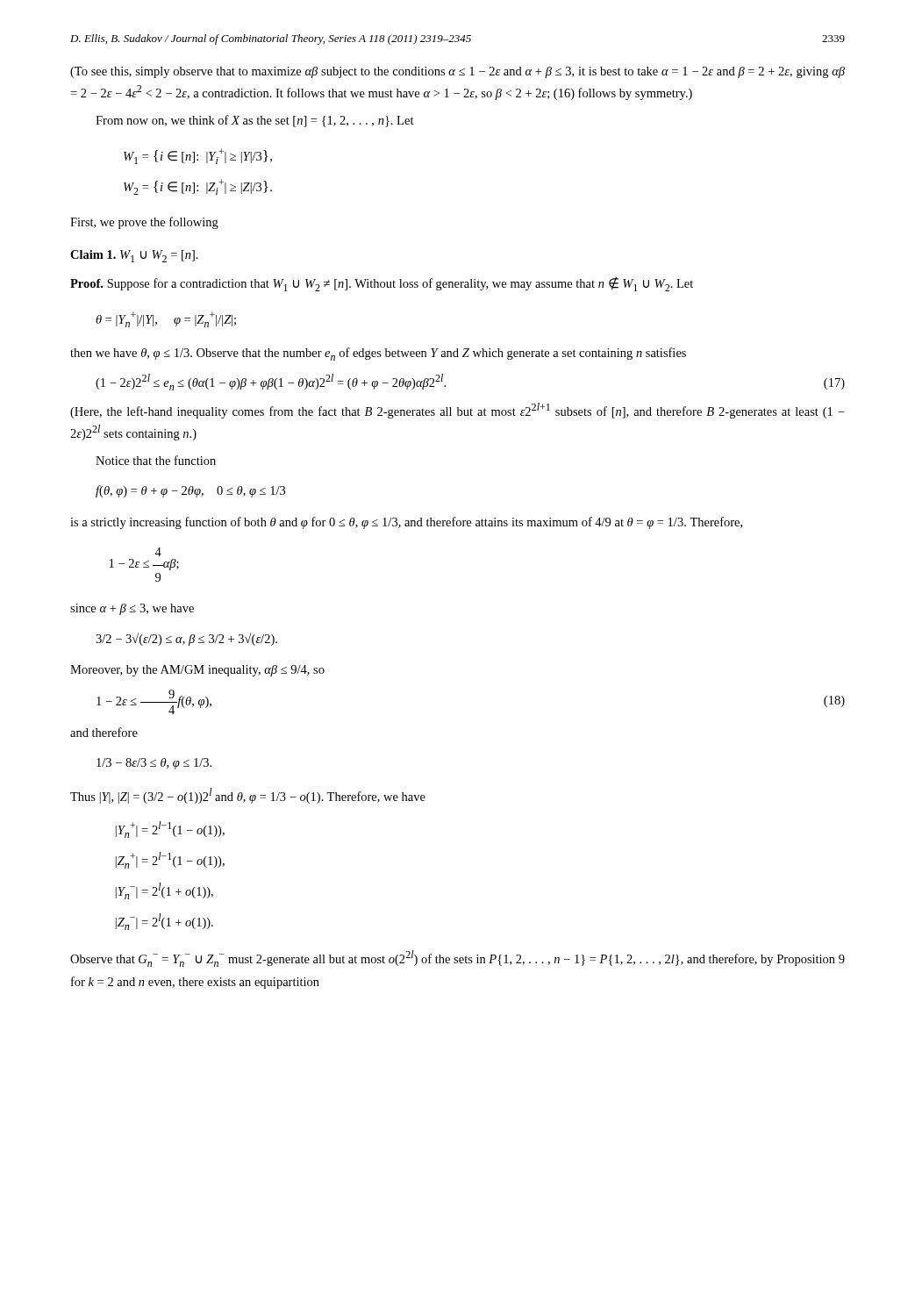
Task: Point to the block beginning "(To see this, simply"
Action: (458, 96)
